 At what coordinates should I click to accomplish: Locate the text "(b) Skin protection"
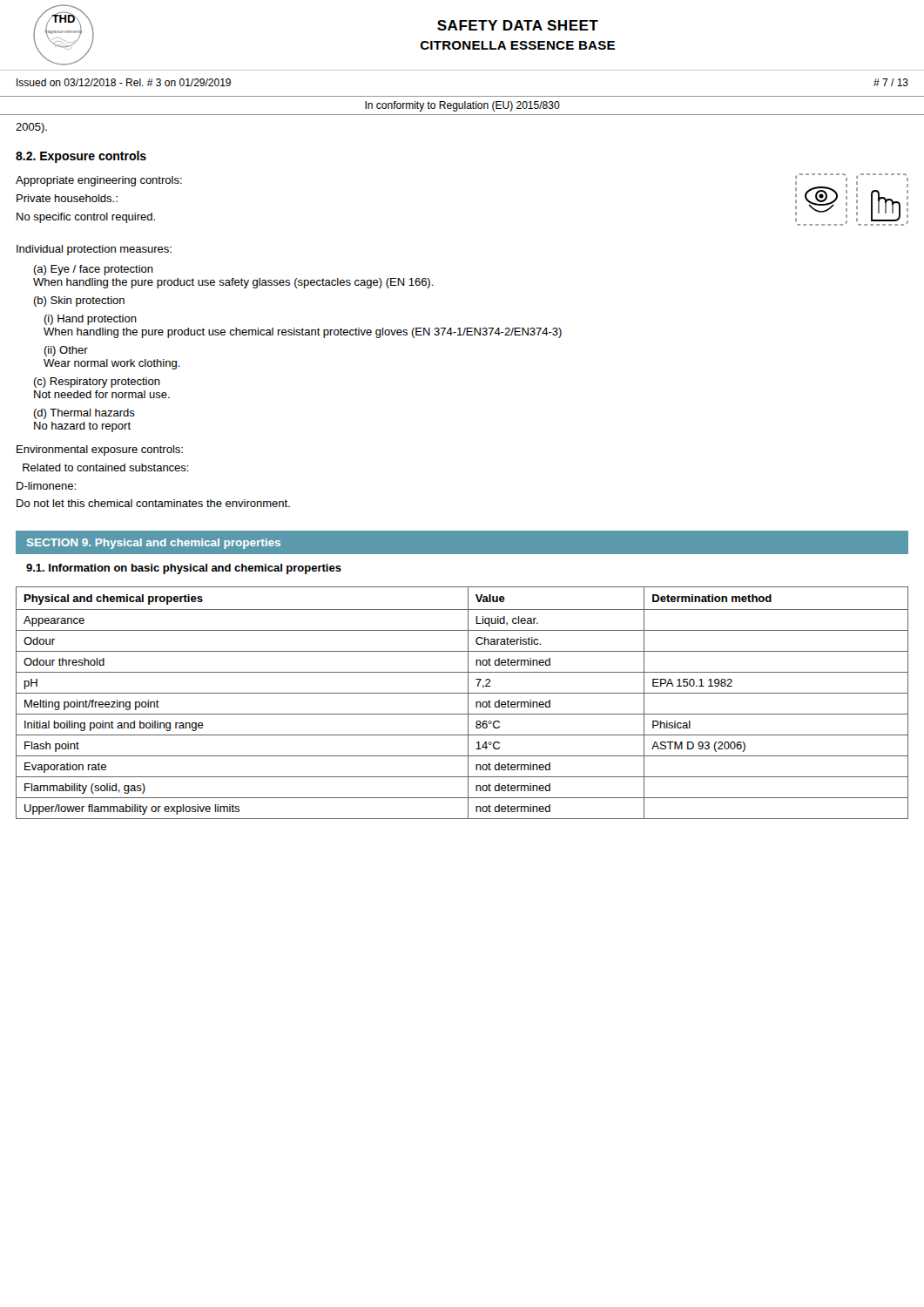point(79,300)
